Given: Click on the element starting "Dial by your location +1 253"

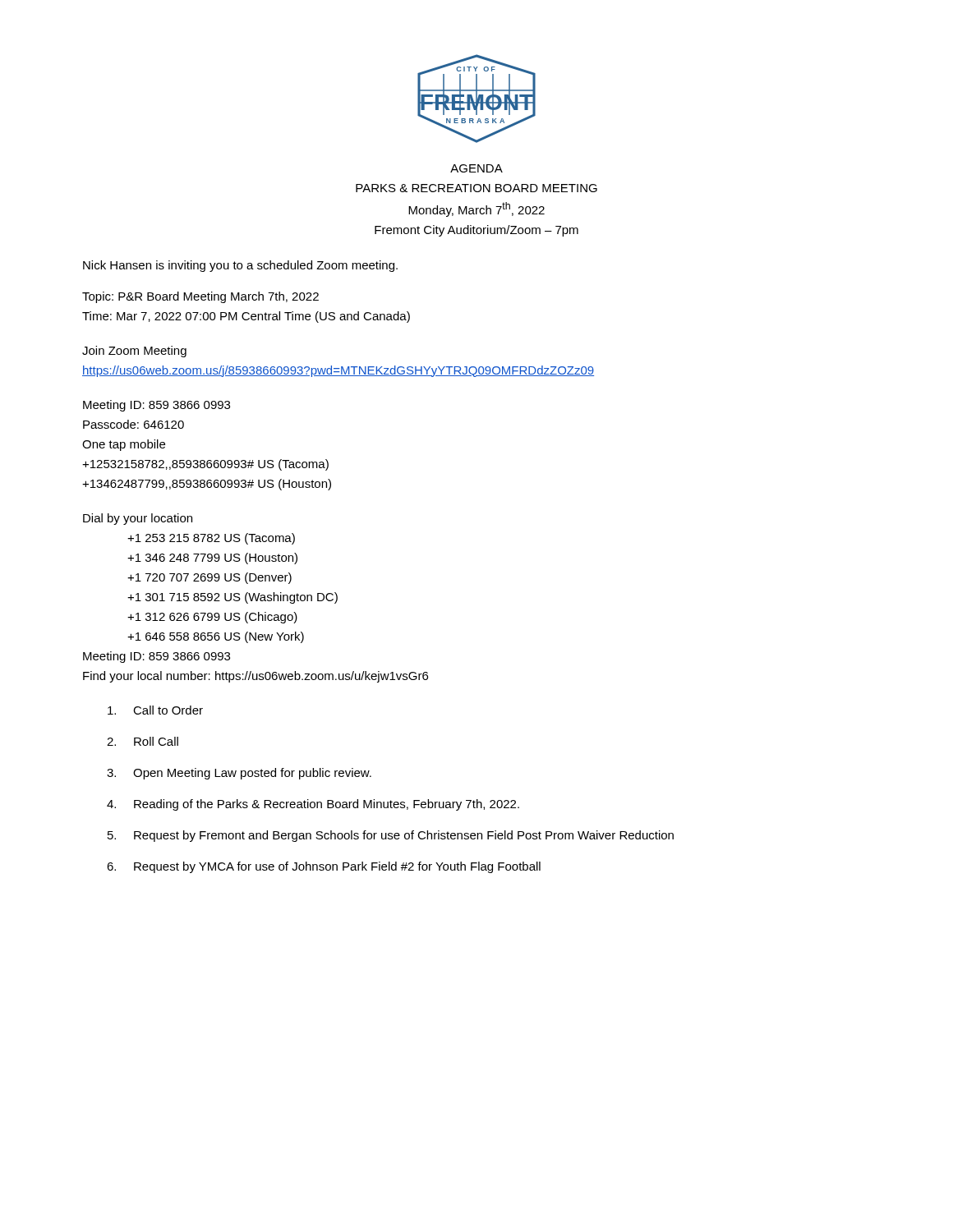Looking at the screenshot, I should (x=138, y=519).
